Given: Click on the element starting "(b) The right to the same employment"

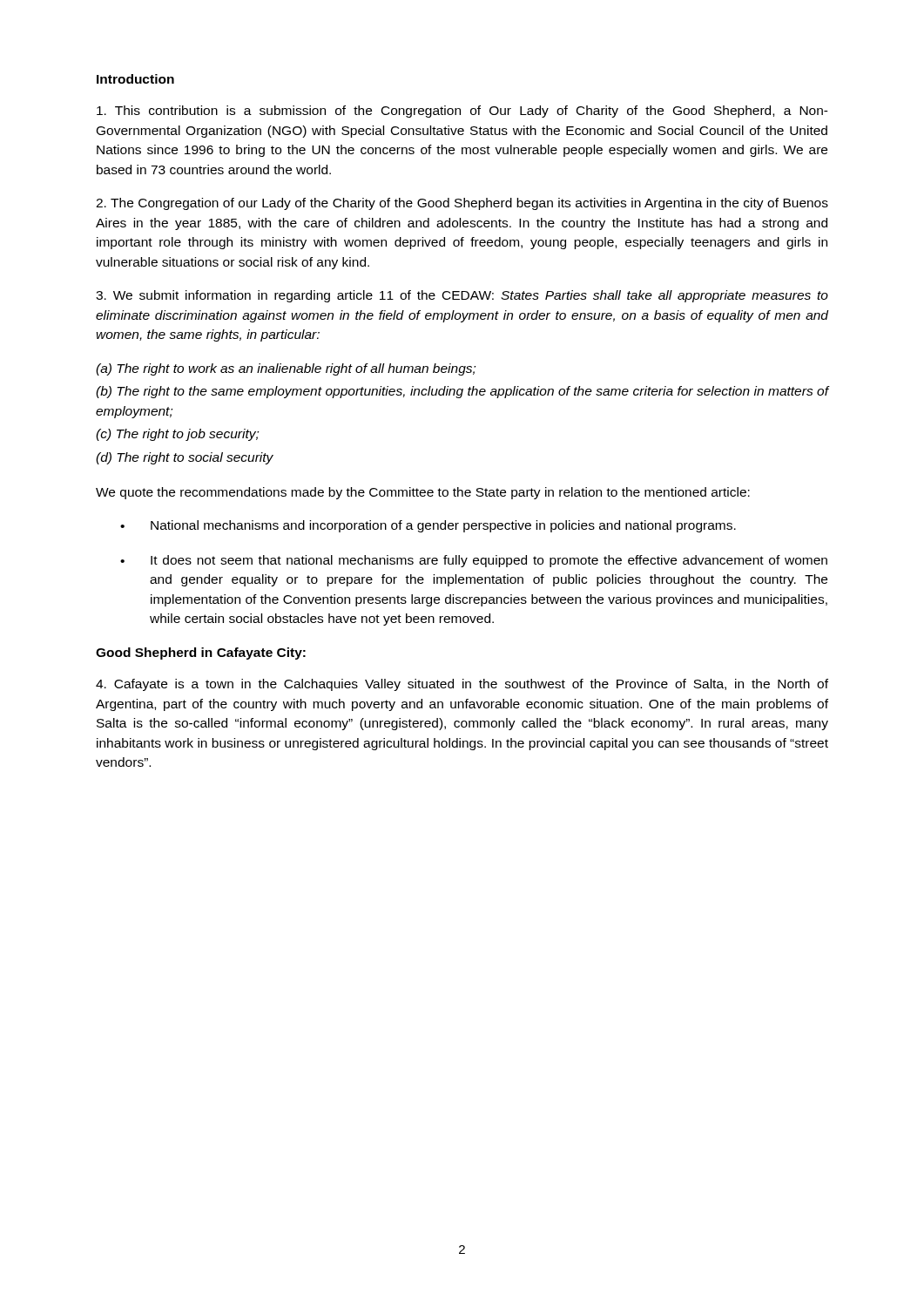Looking at the screenshot, I should tap(462, 401).
